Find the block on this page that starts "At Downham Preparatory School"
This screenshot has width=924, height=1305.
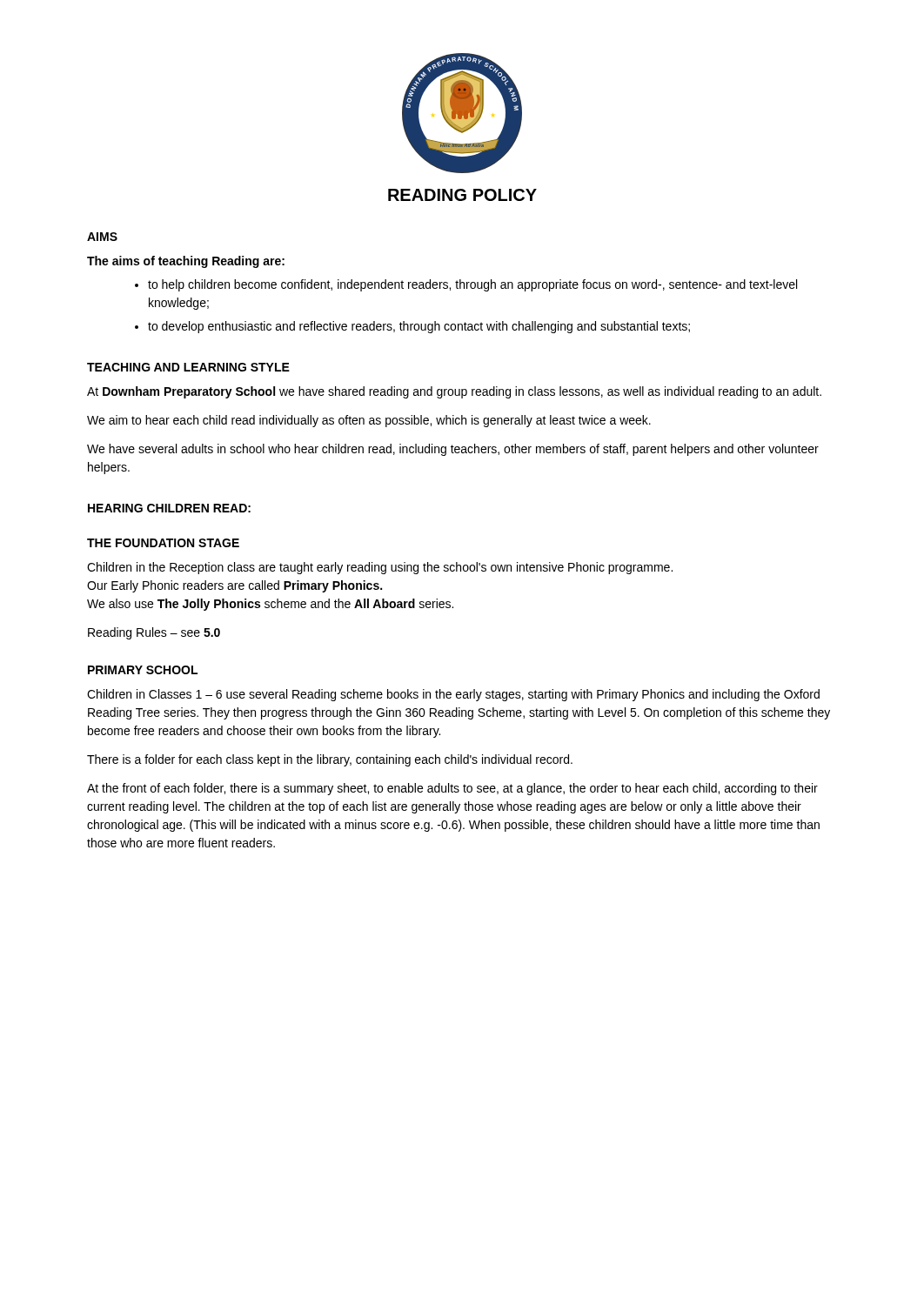[455, 392]
